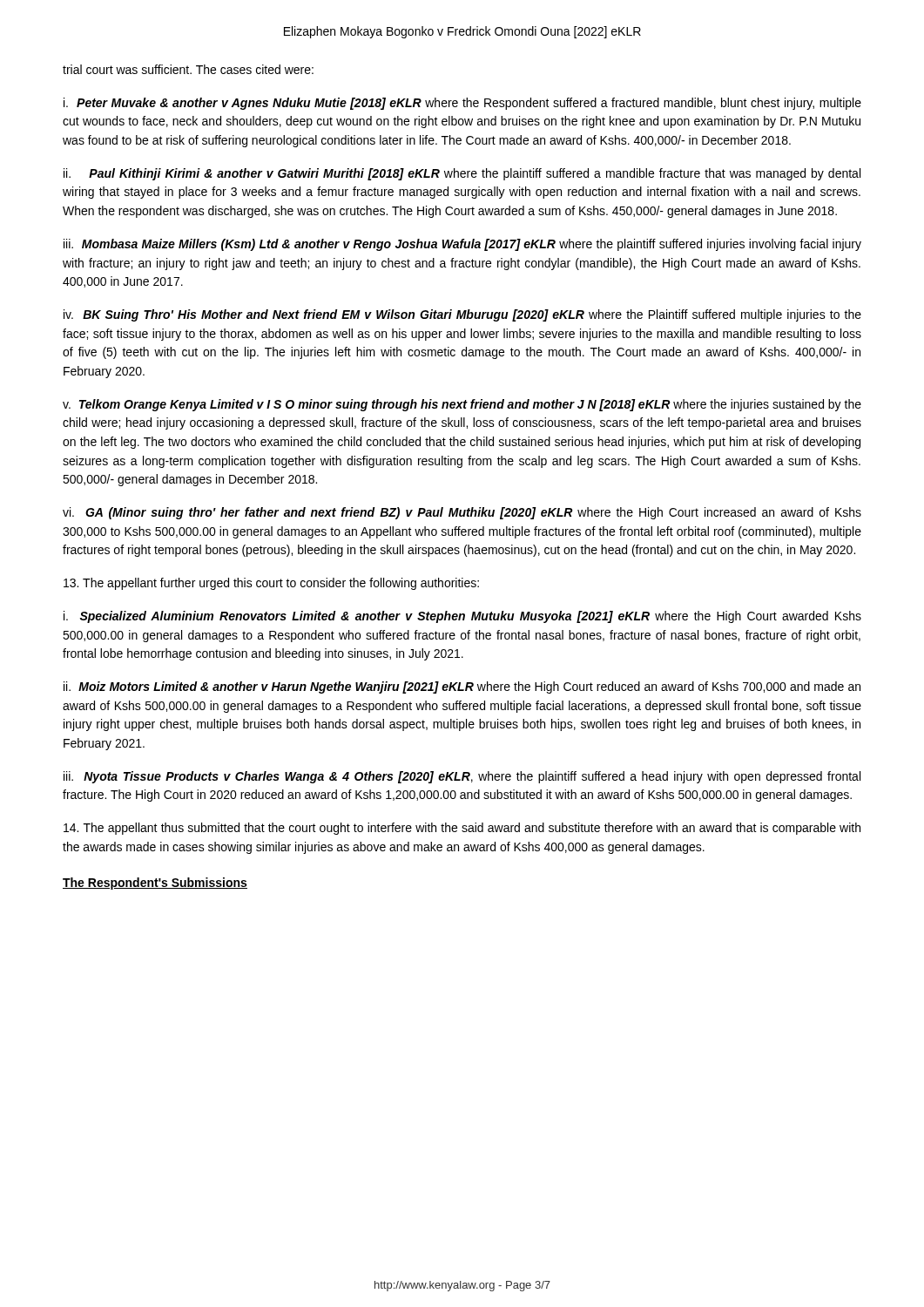This screenshot has width=924, height=1307.
Task: Select the list item containing "iii. Nyota Tissue Products v Charles Wanga &"
Action: 462,785
